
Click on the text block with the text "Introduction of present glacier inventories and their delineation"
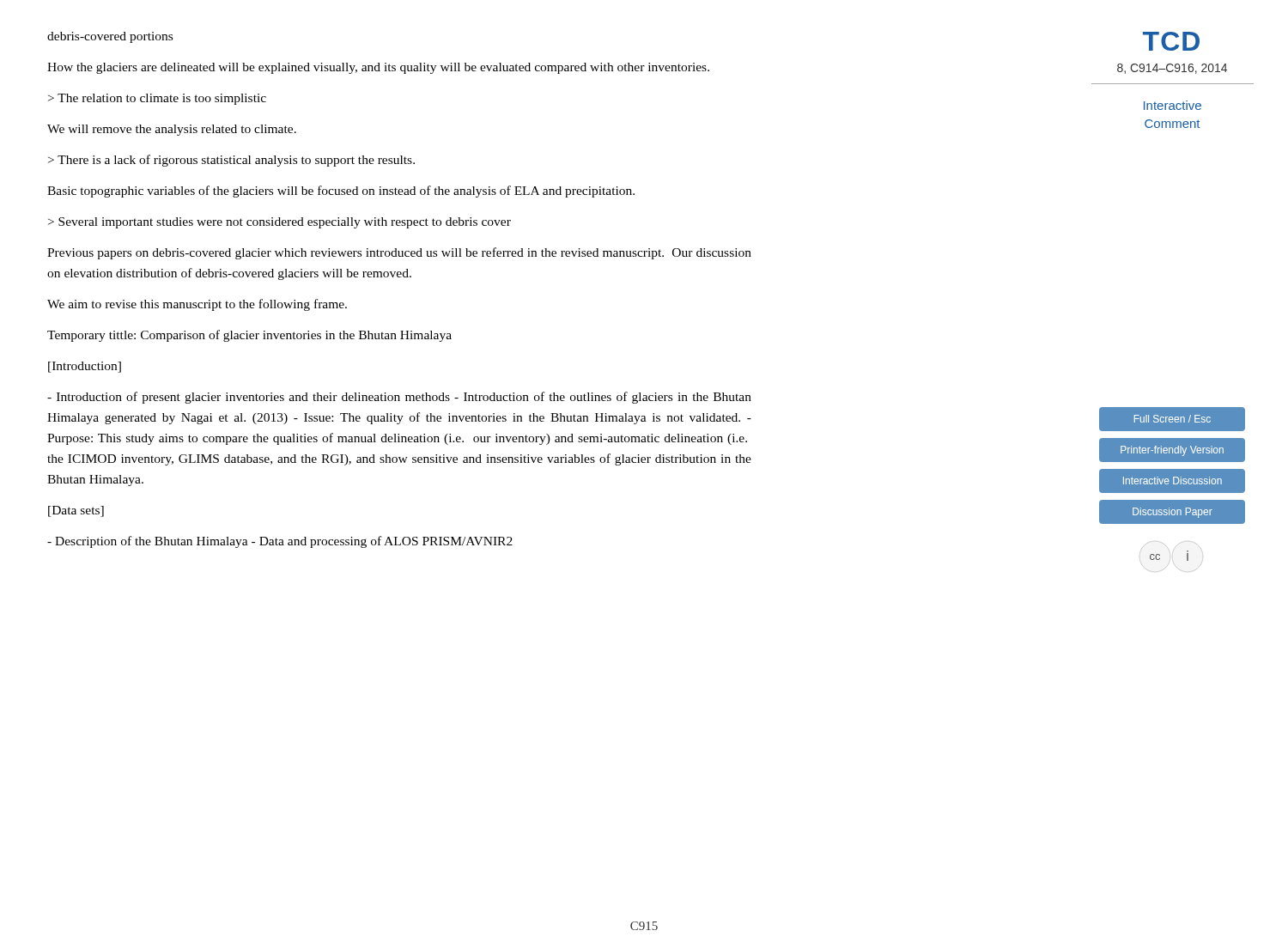coord(399,438)
